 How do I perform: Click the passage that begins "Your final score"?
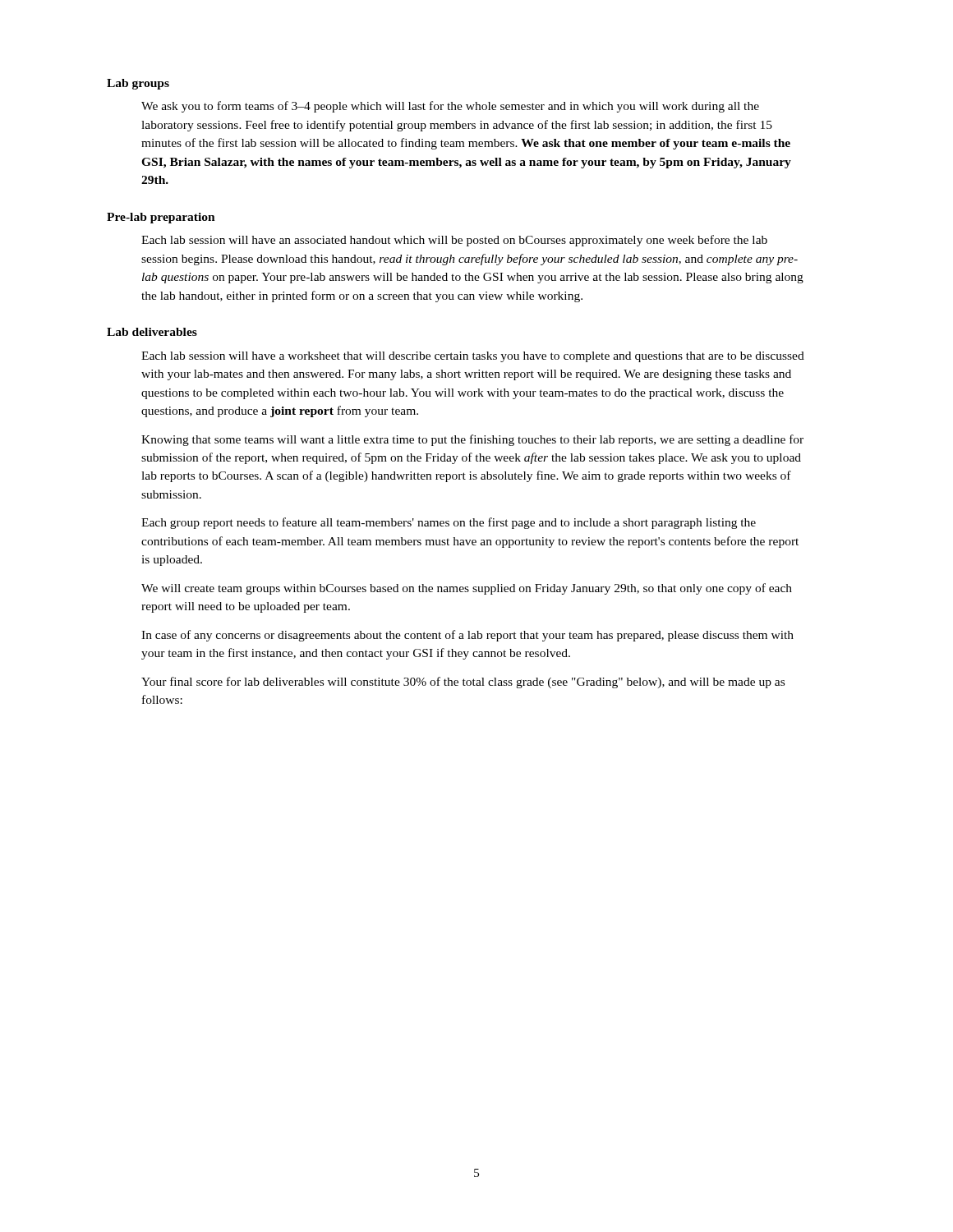(x=463, y=690)
